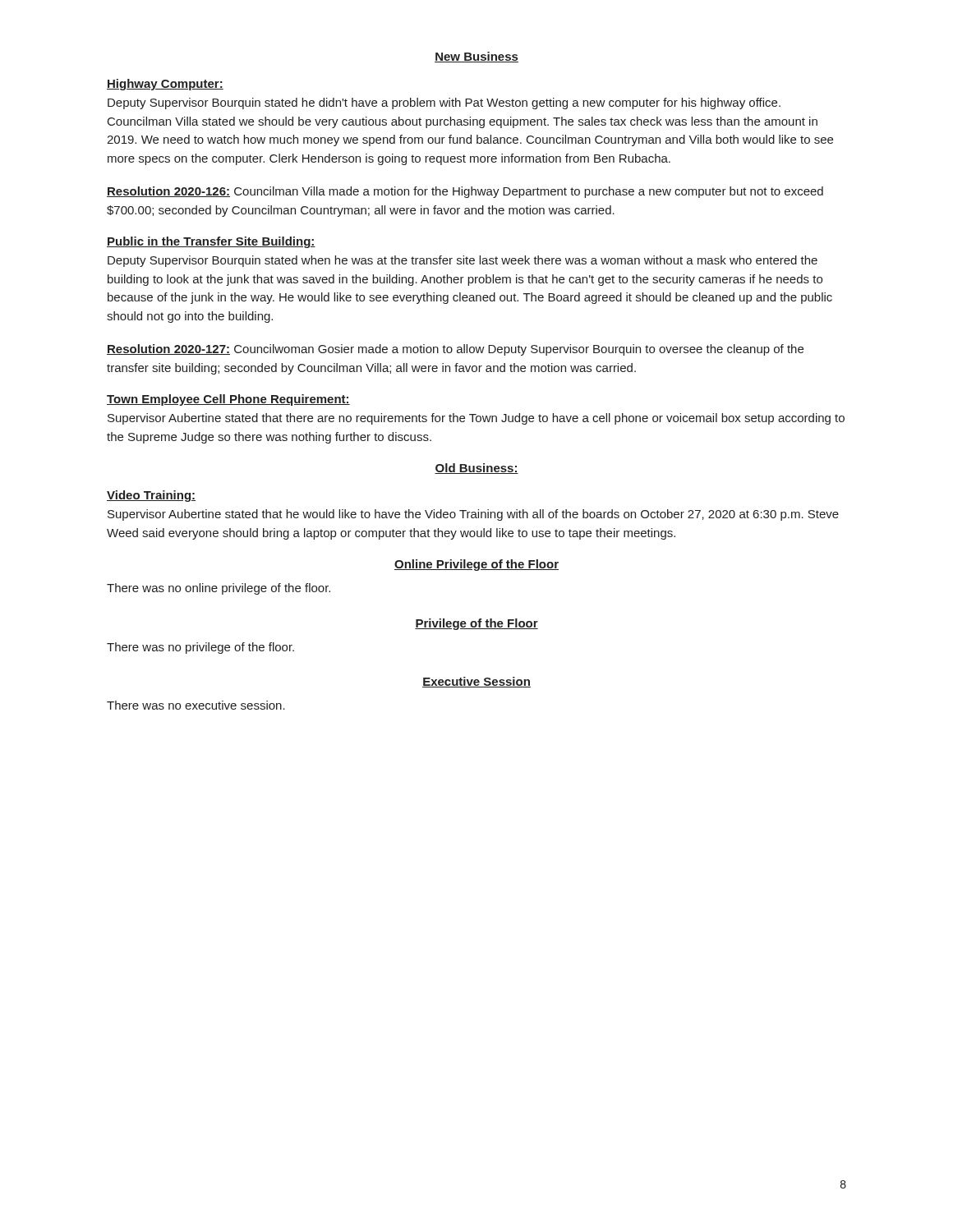Select the element starting "Online Privilege of the"
Image resolution: width=953 pixels, height=1232 pixels.
[476, 564]
